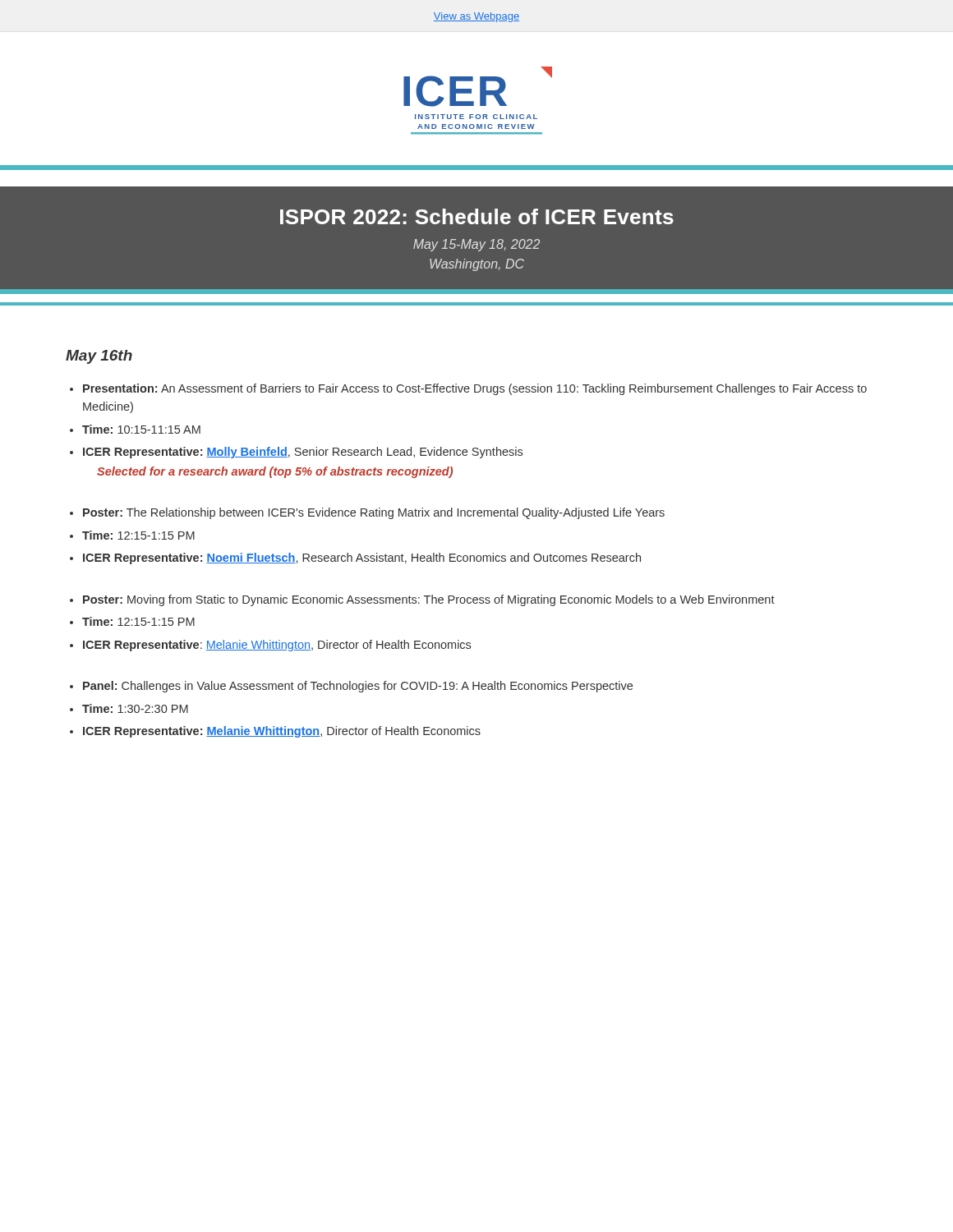Find the block on this page that starts "Presentation: An Assessment of"
Screen dimensions: 1232x953
(x=475, y=398)
